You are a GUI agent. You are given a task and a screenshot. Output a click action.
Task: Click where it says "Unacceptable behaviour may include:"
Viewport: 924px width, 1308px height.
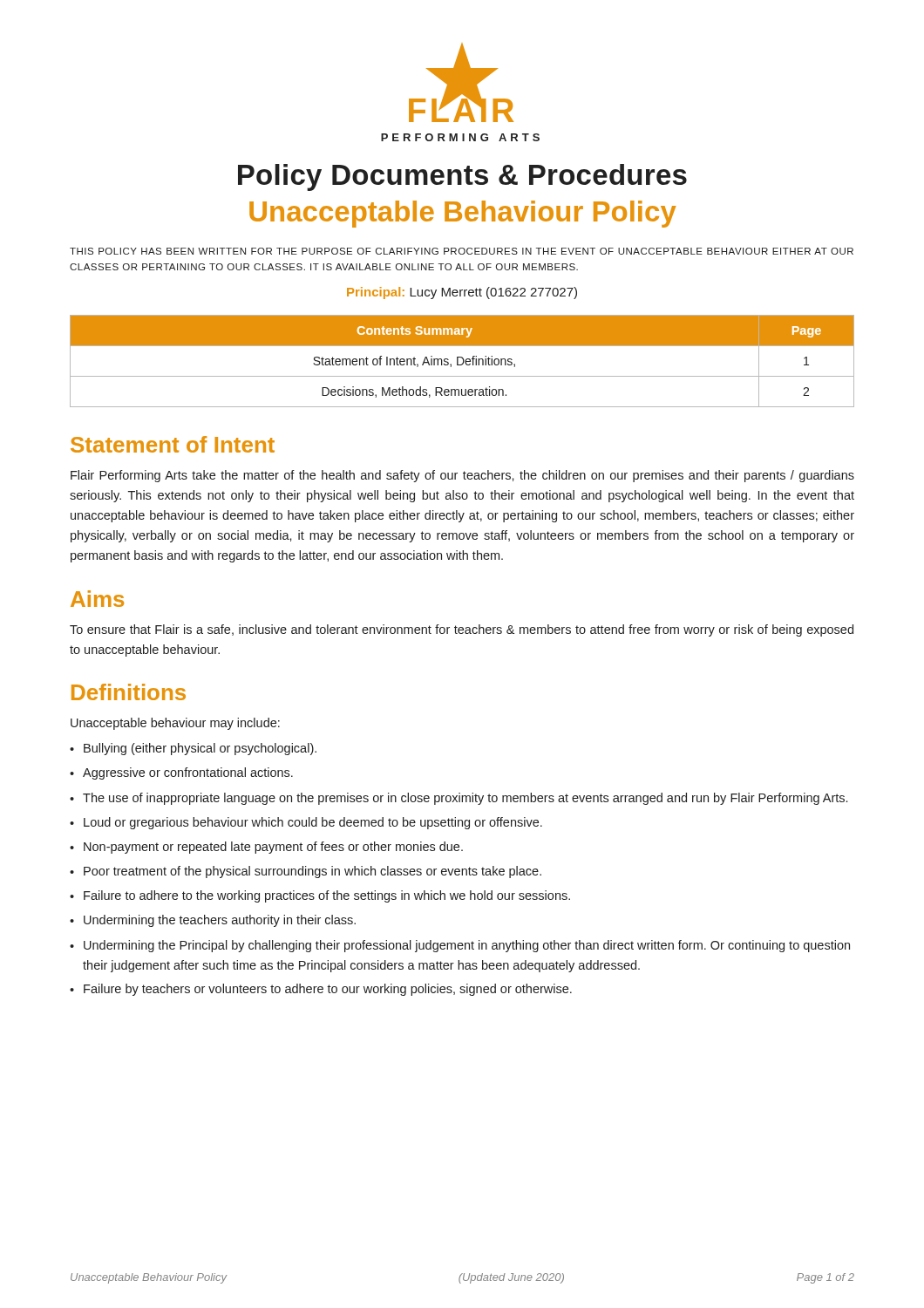[175, 723]
